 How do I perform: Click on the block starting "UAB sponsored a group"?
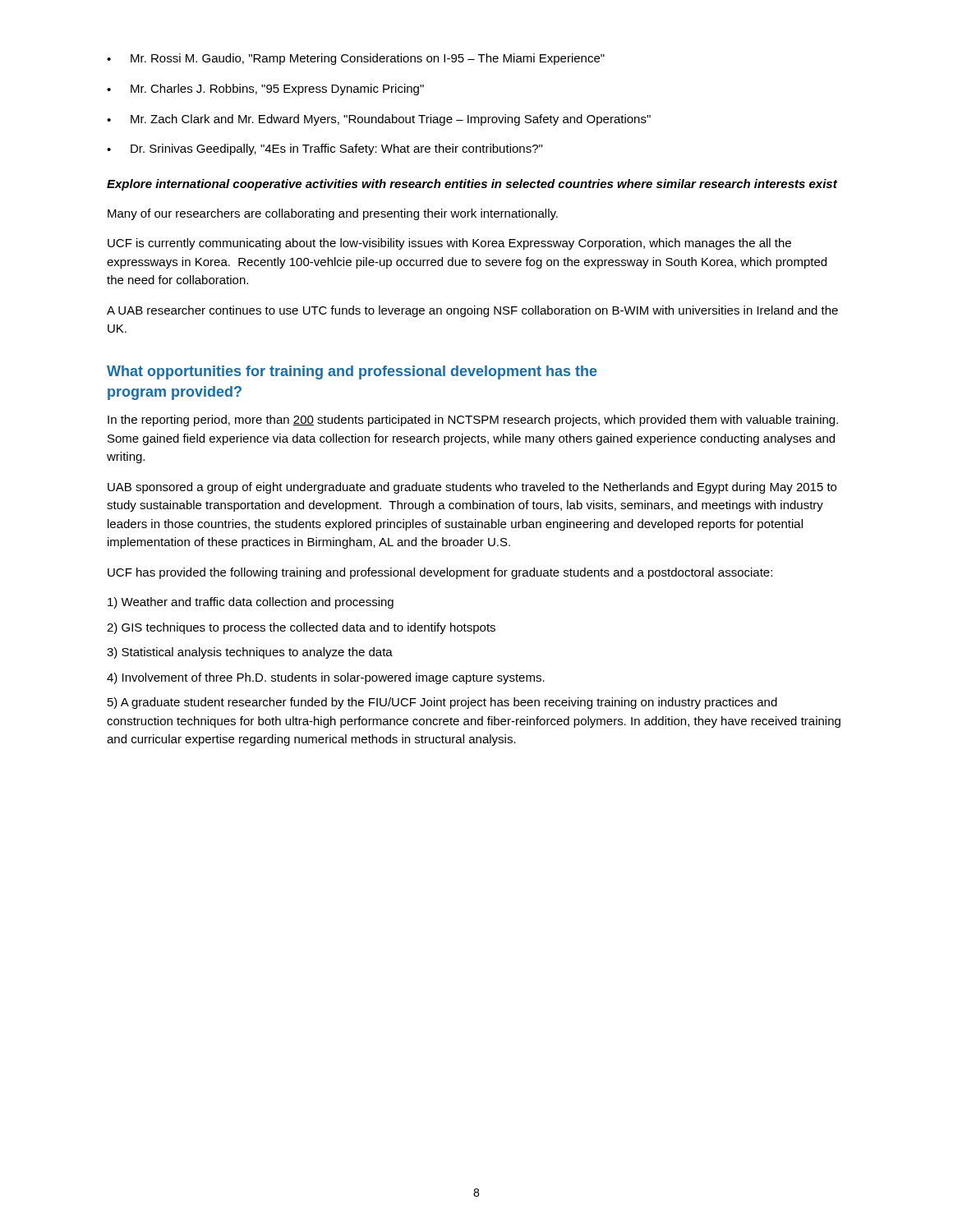click(x=472, y=514)
